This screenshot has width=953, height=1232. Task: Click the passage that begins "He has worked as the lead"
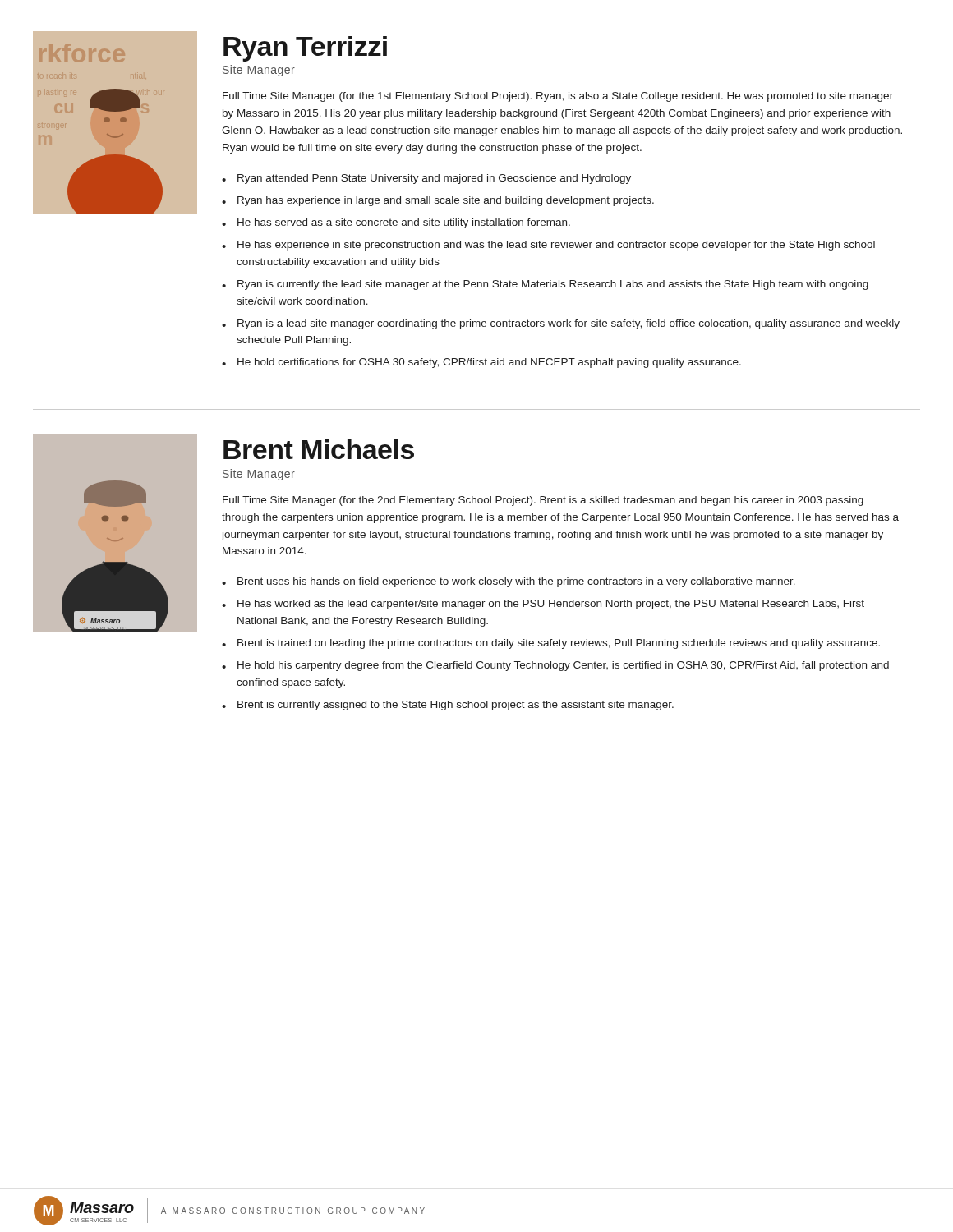coord(550,612)
